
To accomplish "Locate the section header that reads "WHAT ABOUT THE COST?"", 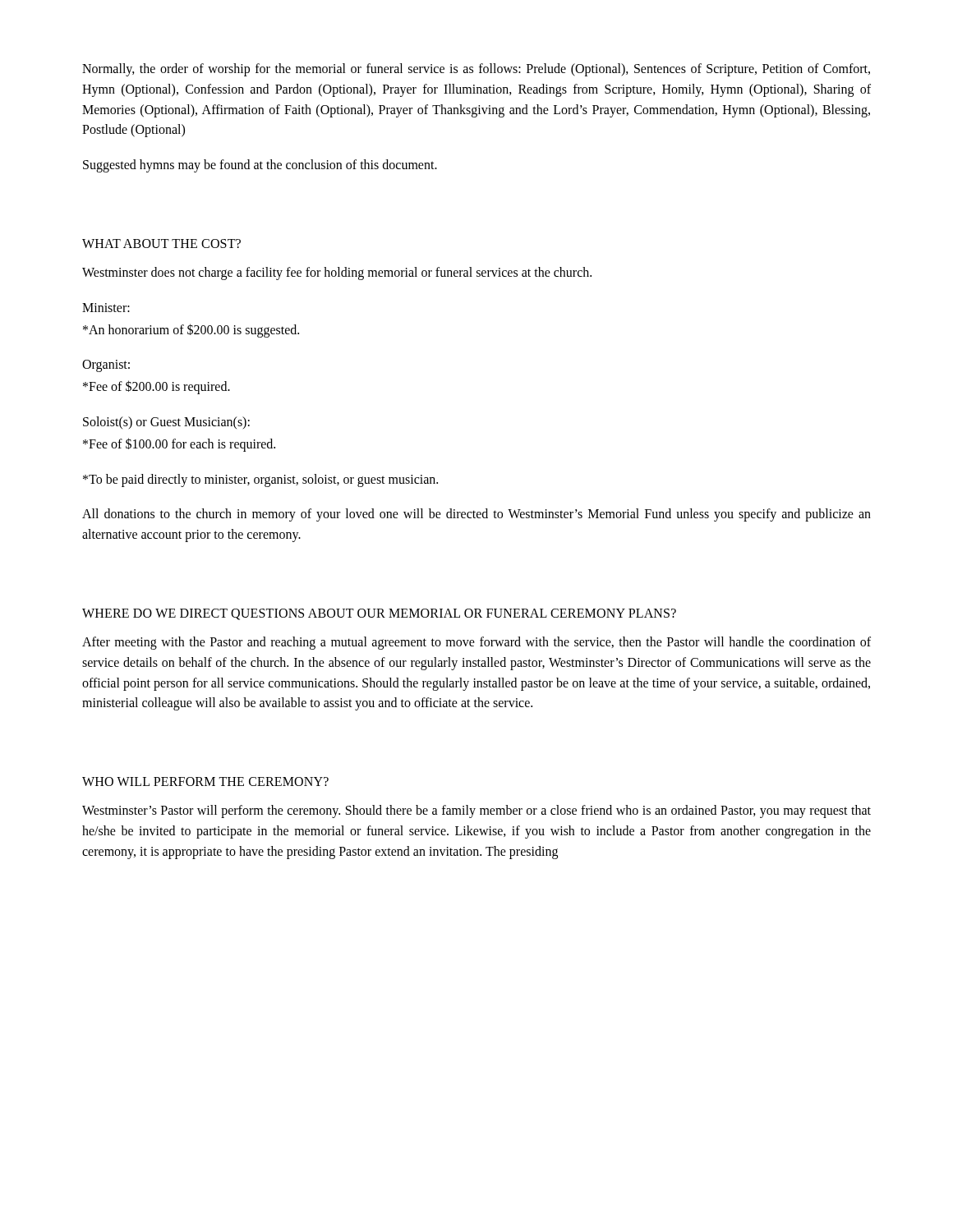I will (x=162, y=244).
